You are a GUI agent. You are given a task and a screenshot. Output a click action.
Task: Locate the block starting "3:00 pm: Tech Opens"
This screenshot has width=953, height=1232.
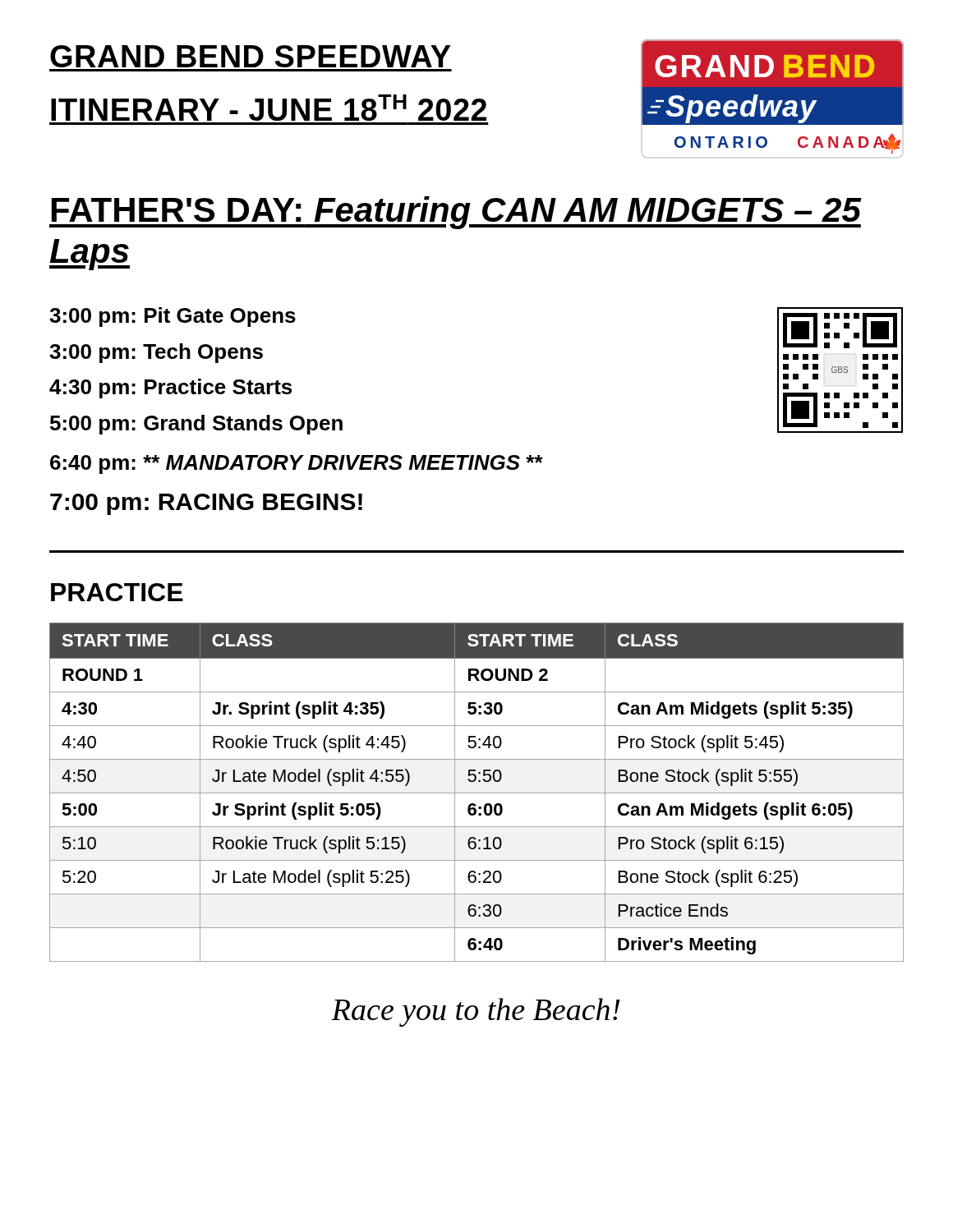[157, 351]
